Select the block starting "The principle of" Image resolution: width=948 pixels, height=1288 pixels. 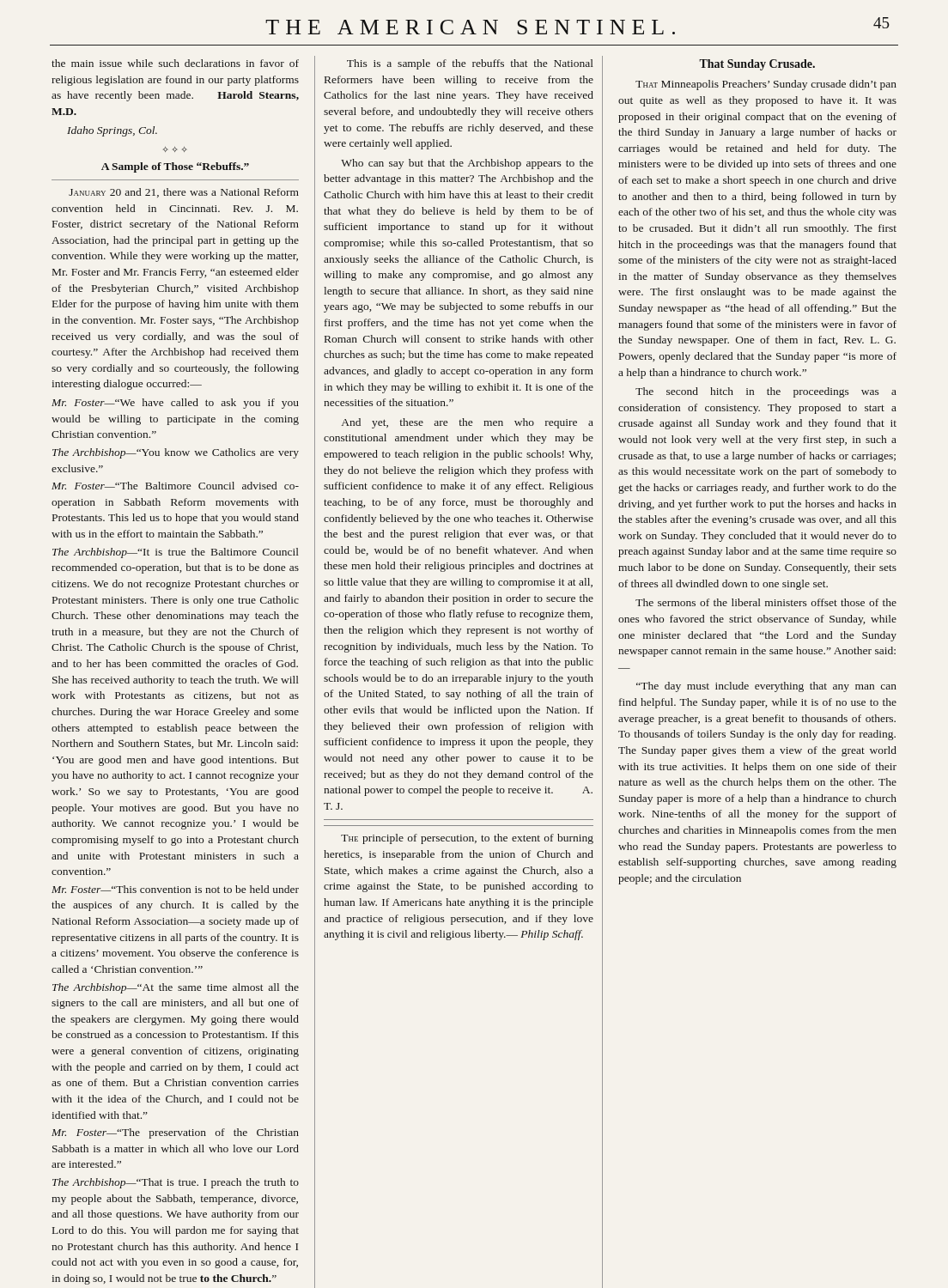coord(459,887)
